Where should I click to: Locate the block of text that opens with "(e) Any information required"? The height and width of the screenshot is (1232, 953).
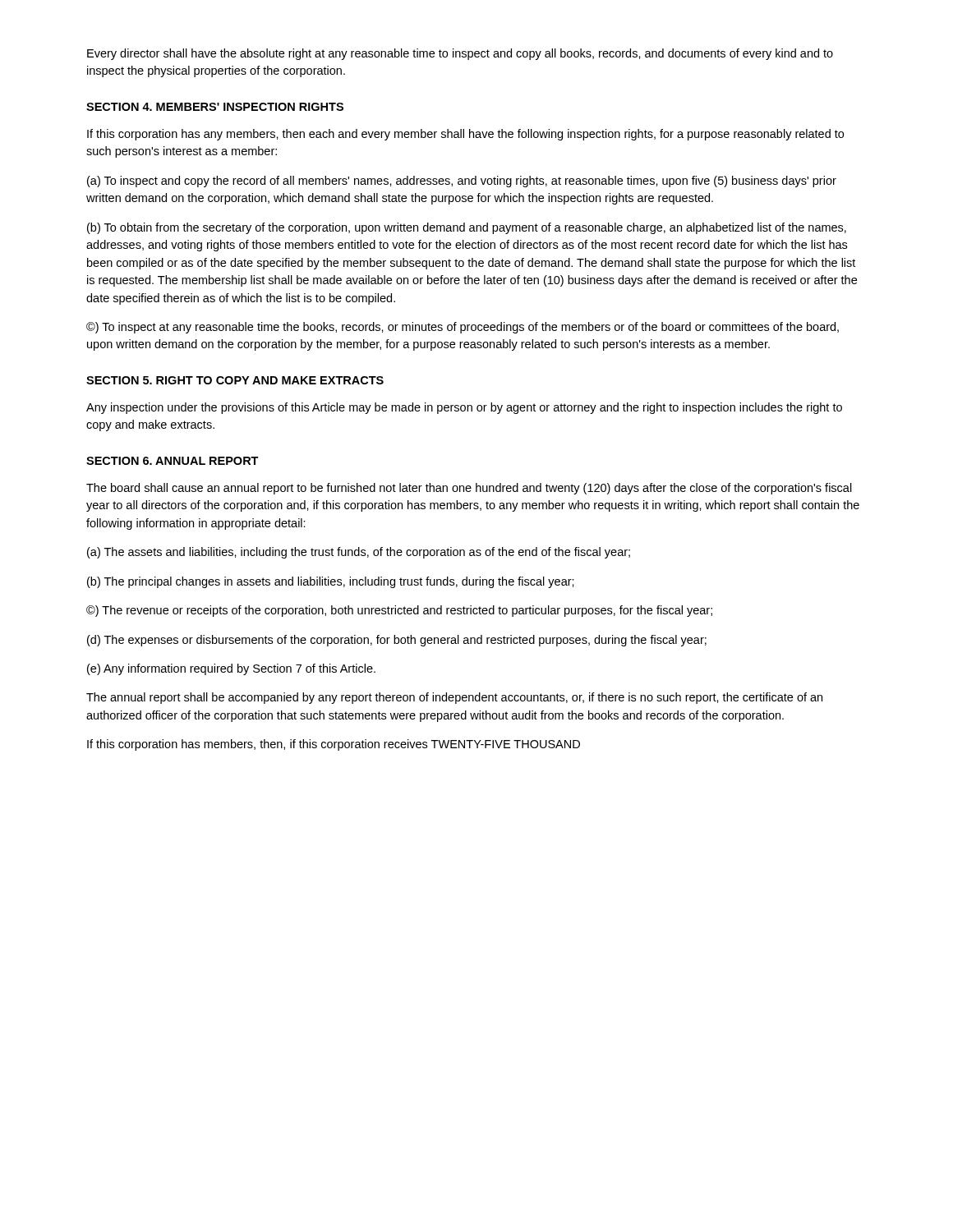[231, 669]
